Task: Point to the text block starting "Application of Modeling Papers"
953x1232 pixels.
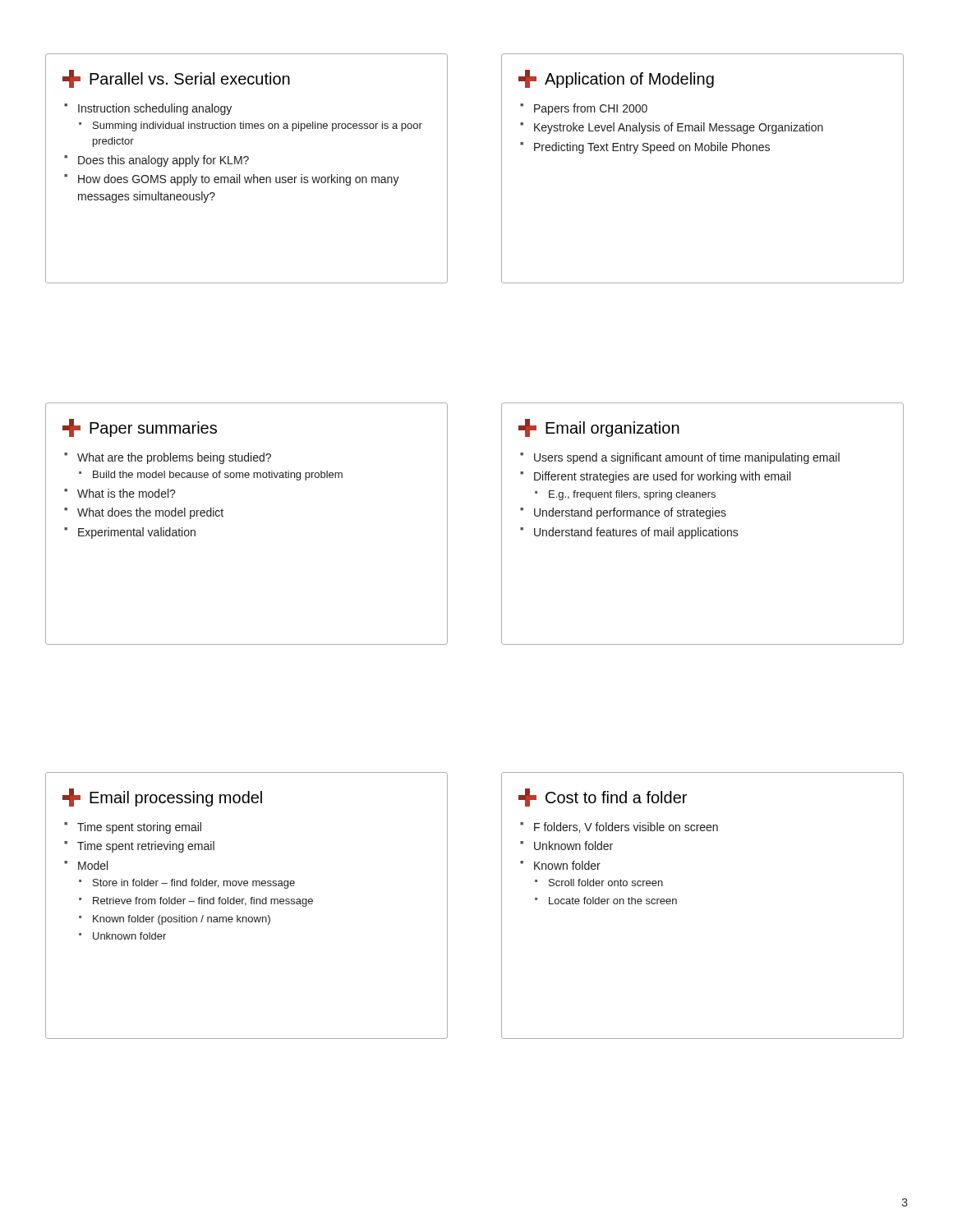Action: click(702, 112)
